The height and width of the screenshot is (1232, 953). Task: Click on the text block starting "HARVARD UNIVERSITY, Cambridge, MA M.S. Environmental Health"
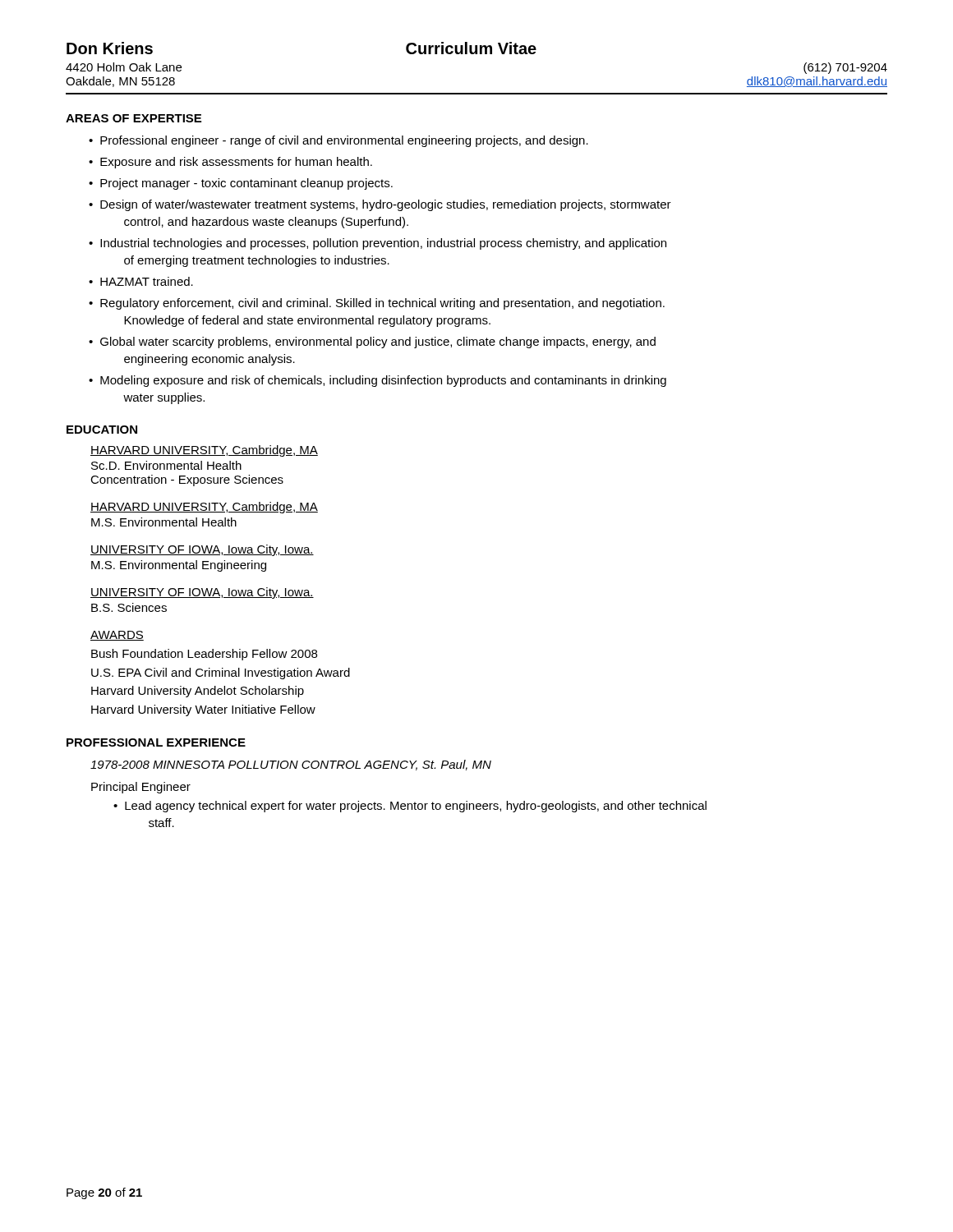click(204, 508)
